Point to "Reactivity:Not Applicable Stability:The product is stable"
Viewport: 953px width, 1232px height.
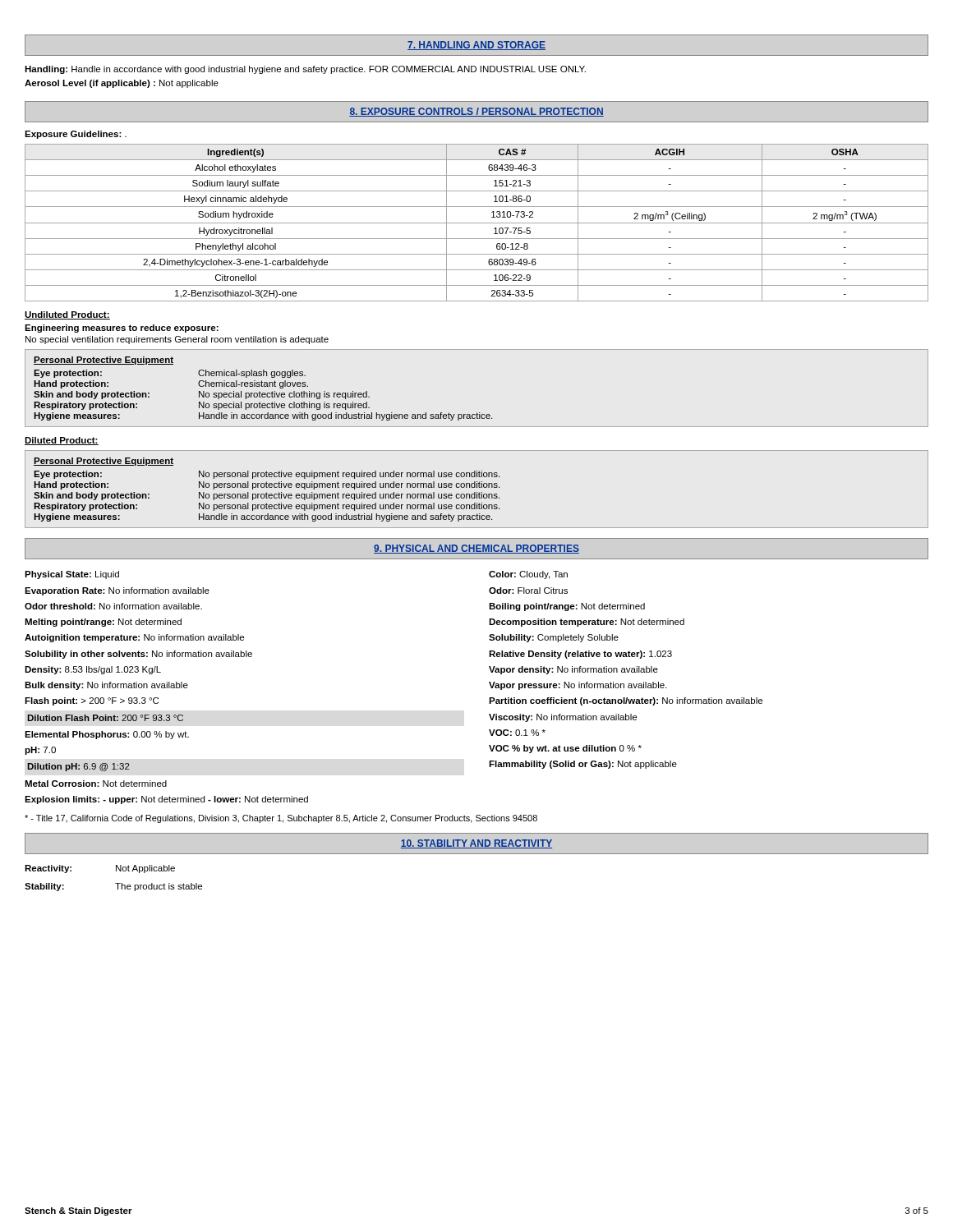click(x=37, y=869)
